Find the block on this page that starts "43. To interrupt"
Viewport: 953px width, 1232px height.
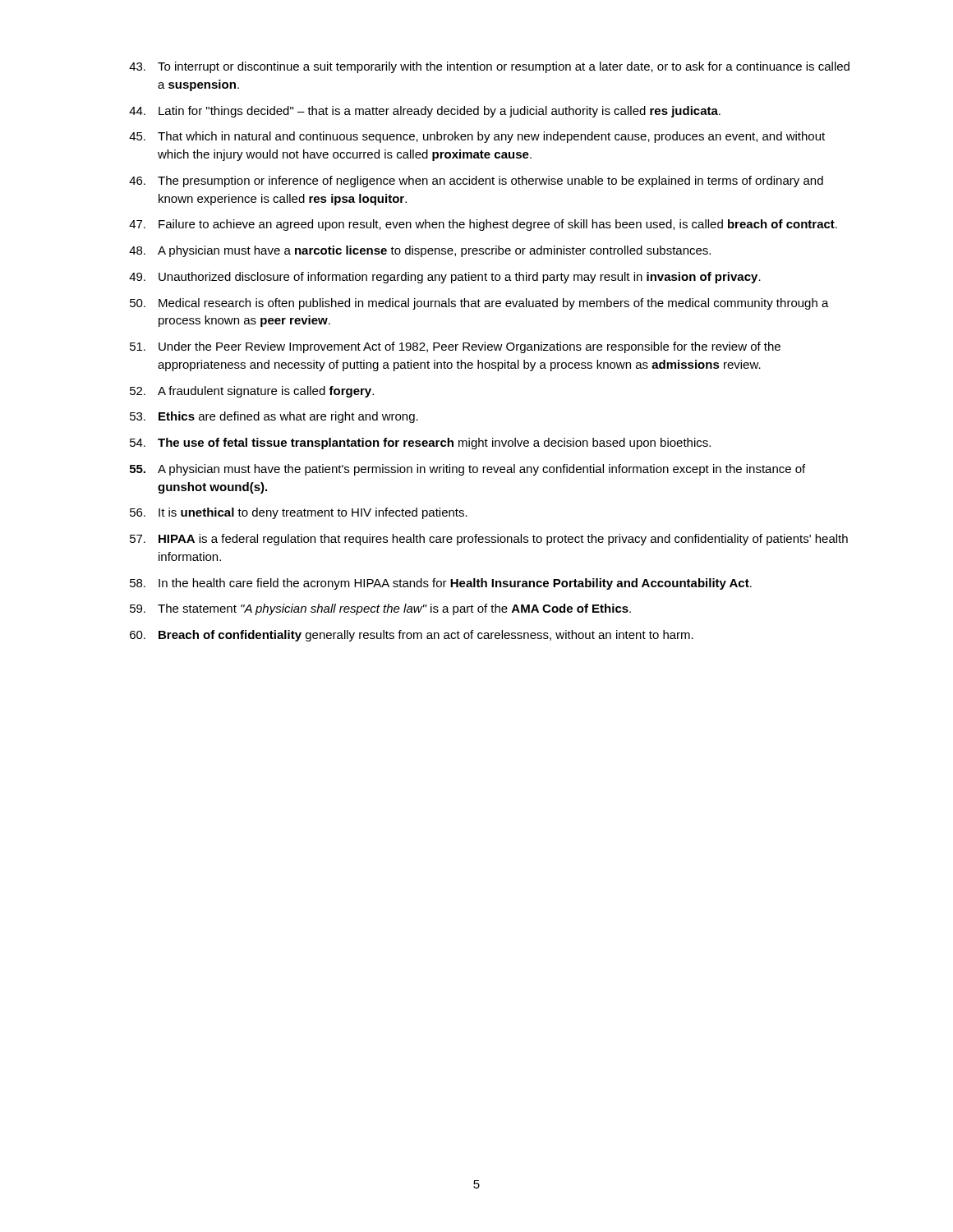[x=476, y=75]
